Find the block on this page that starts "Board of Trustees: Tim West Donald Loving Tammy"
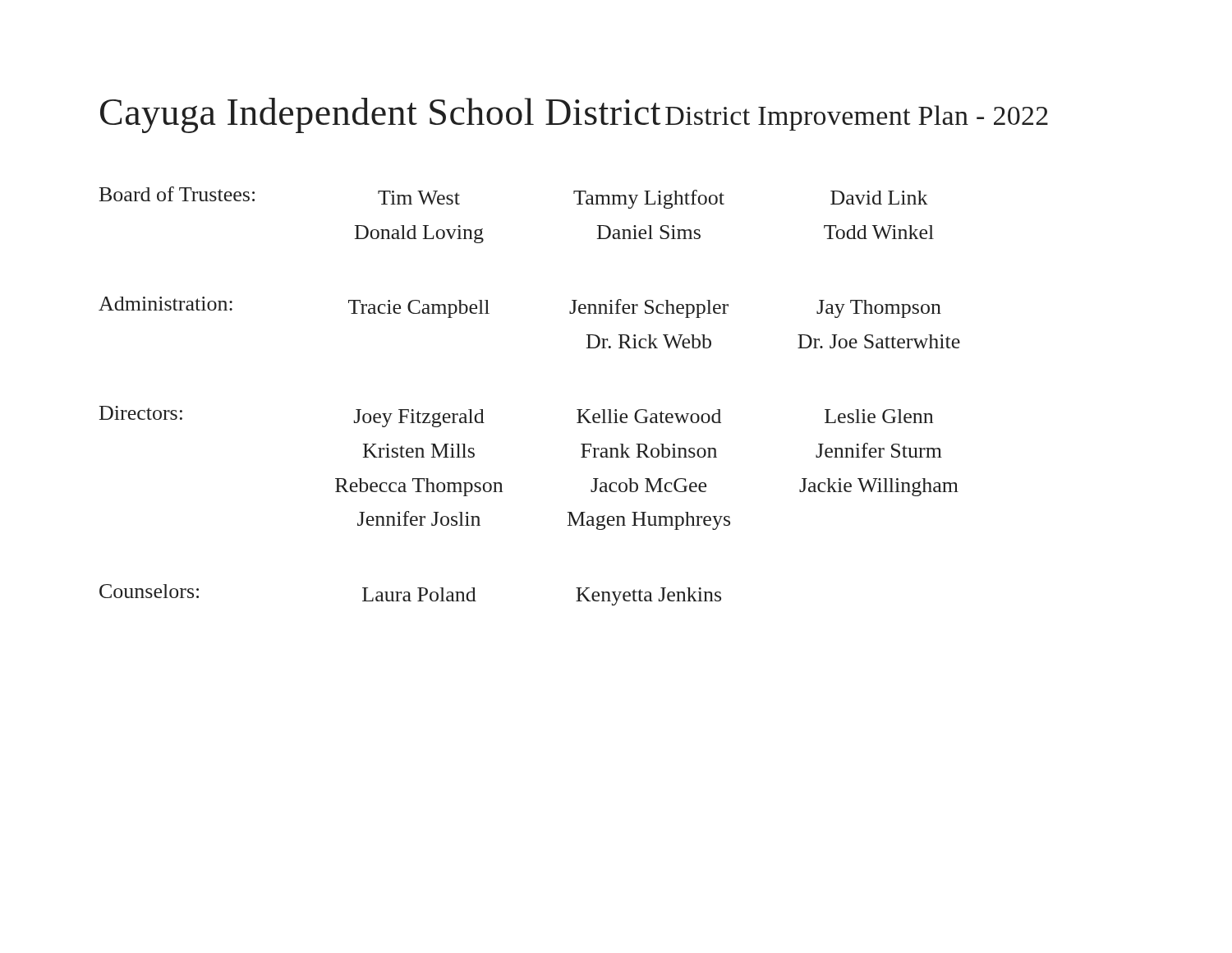1232x953 pixels. tap(616, 215)
